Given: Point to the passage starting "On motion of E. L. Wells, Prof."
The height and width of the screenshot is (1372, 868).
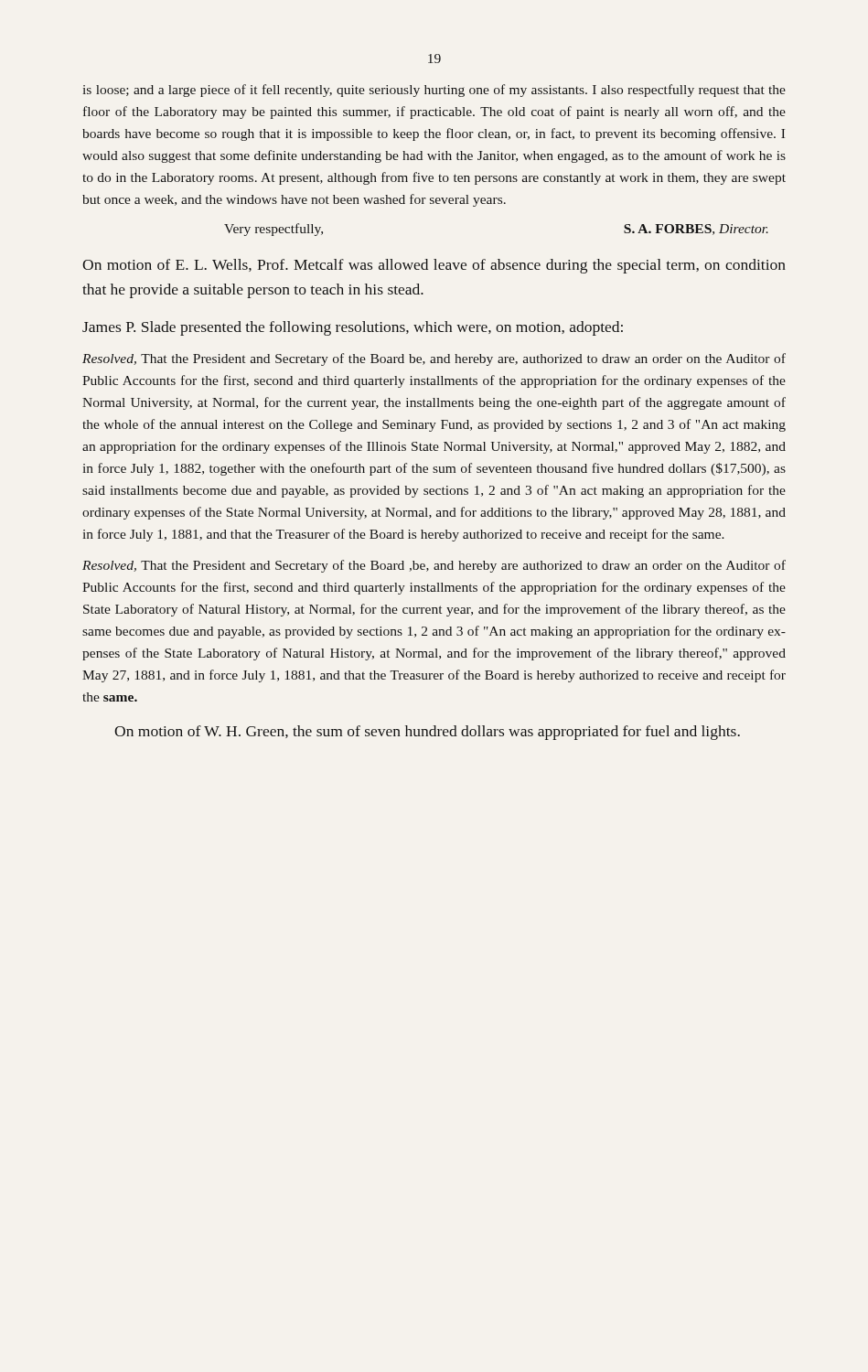Looking at the screenshot, I should (434, 277).
